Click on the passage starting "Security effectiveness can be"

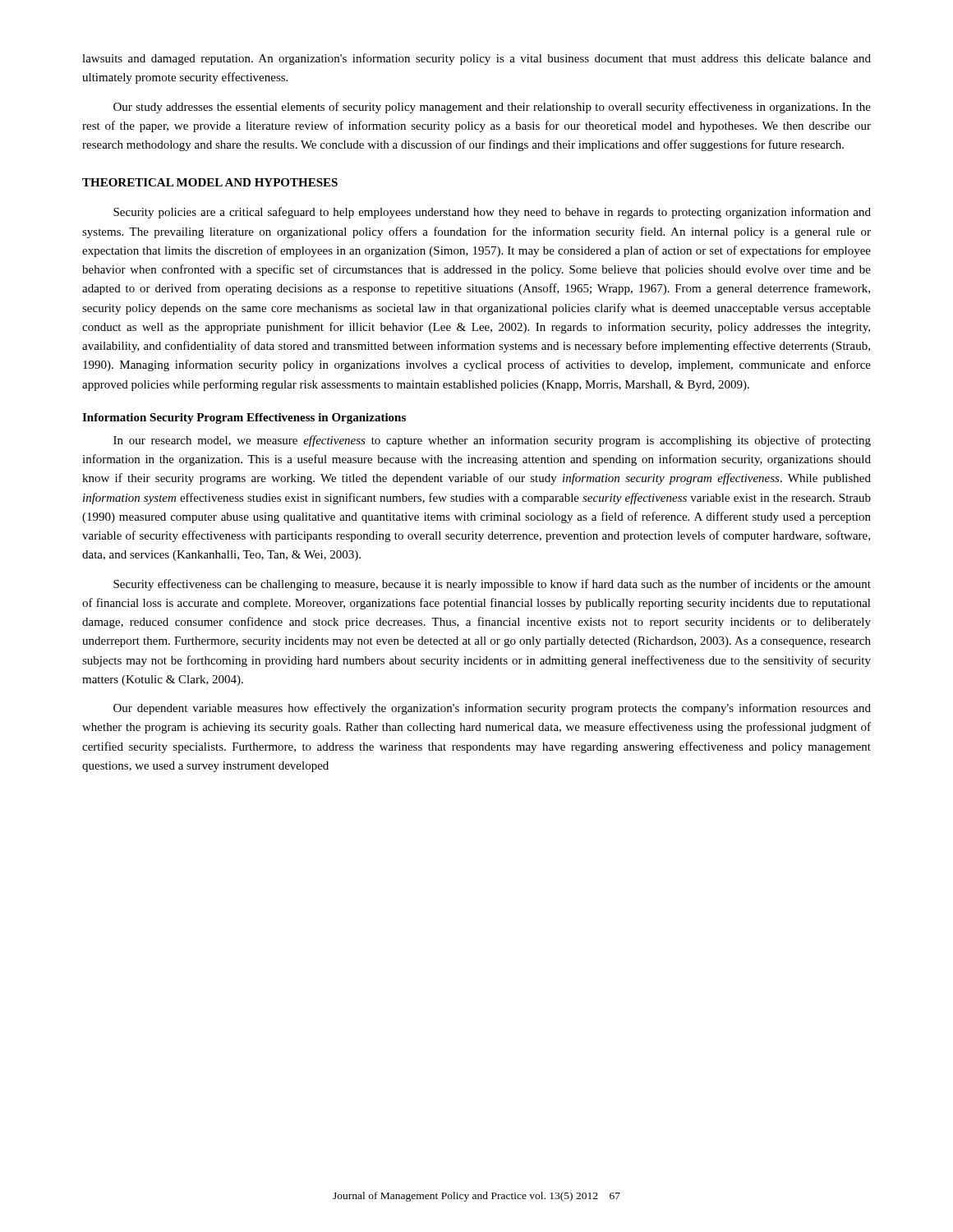[476, 632]
